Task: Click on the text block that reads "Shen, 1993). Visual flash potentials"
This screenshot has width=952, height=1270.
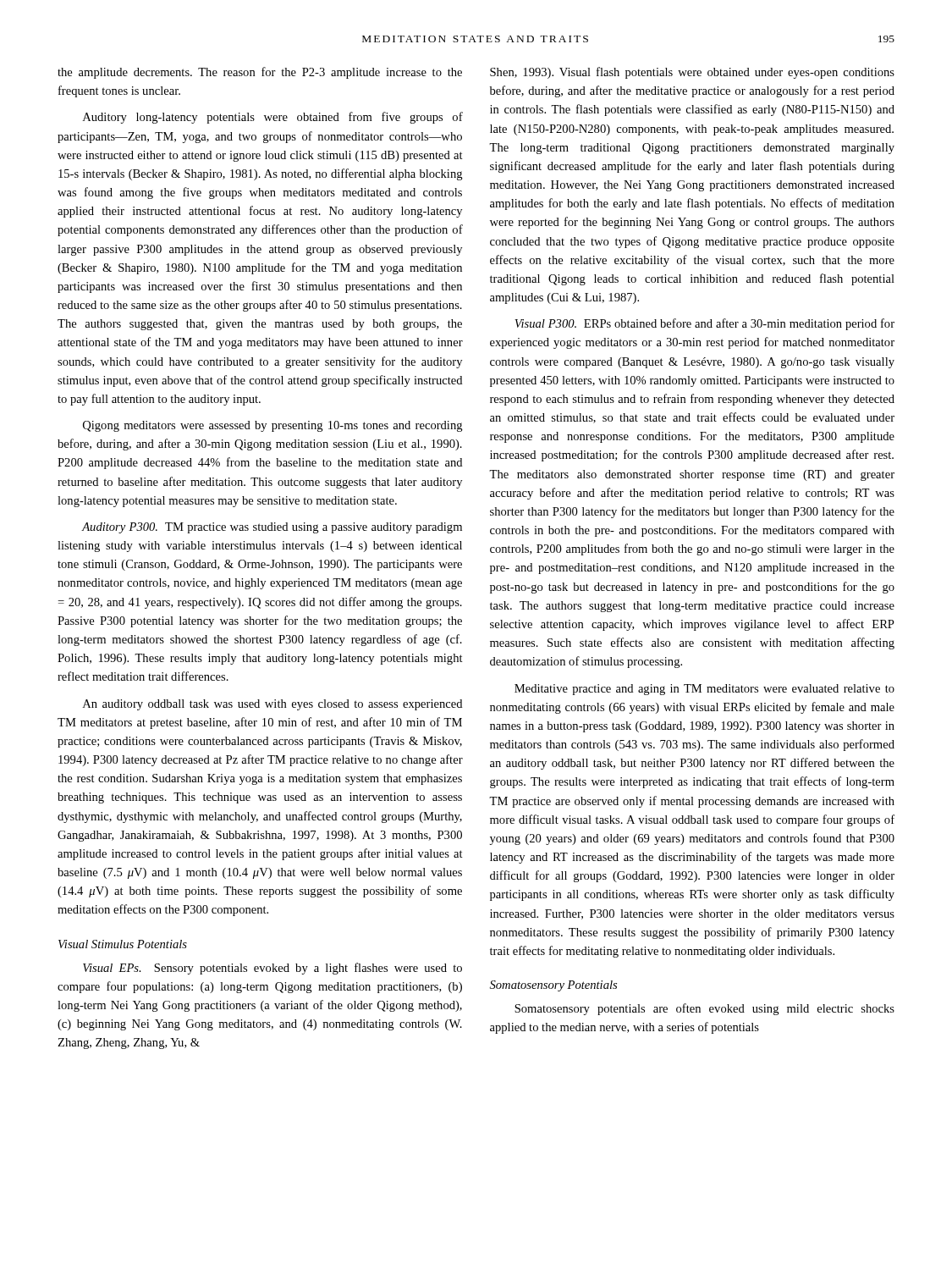Action: tap(692, 511)
